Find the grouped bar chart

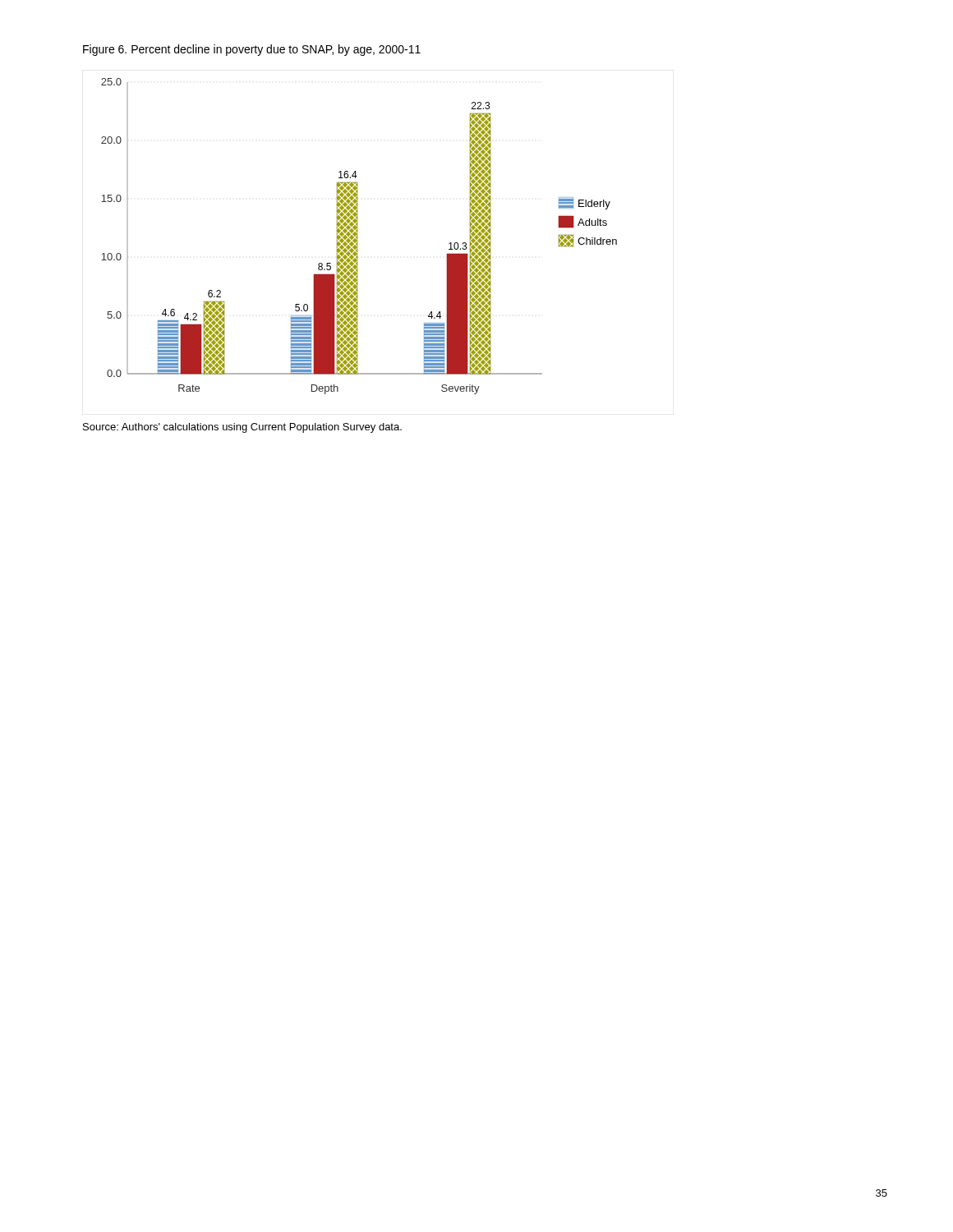(x=378, y=242)
